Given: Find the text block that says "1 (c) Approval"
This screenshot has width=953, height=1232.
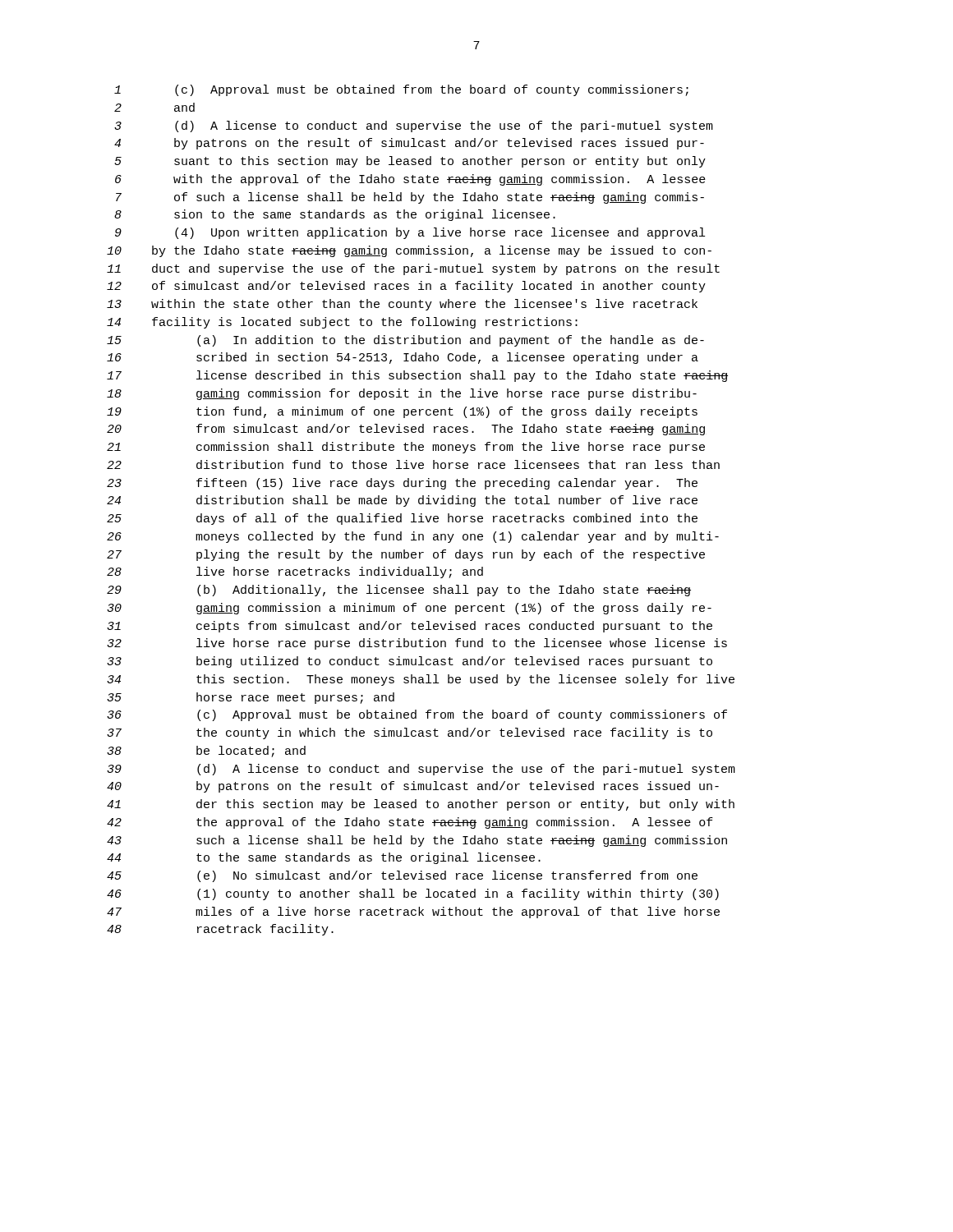Looking at the screenshot, I should [485, 511].
